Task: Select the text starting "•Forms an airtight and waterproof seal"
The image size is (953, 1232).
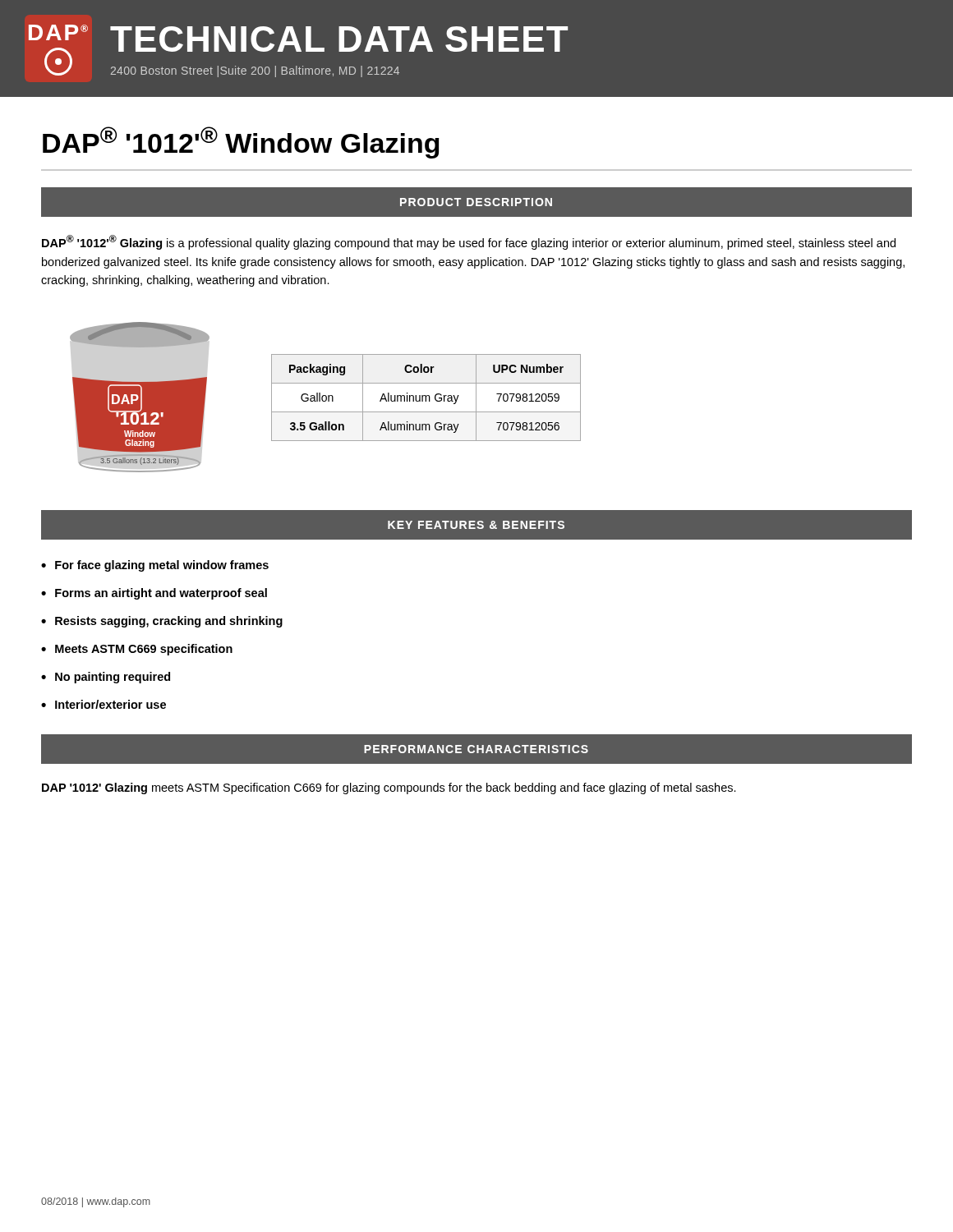Action: click(154, 593)
